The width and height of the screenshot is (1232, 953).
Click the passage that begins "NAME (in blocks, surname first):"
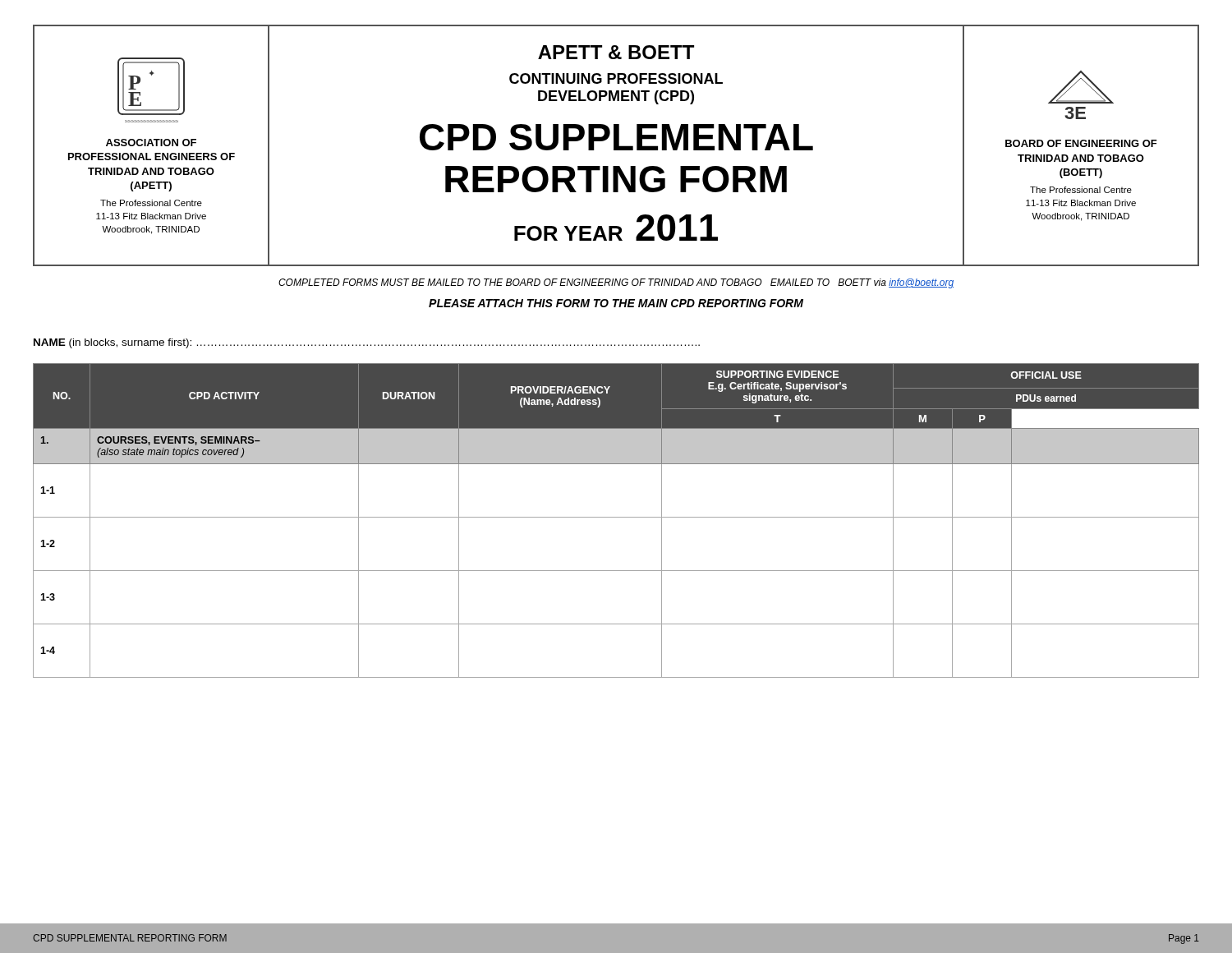pos(367,342)
